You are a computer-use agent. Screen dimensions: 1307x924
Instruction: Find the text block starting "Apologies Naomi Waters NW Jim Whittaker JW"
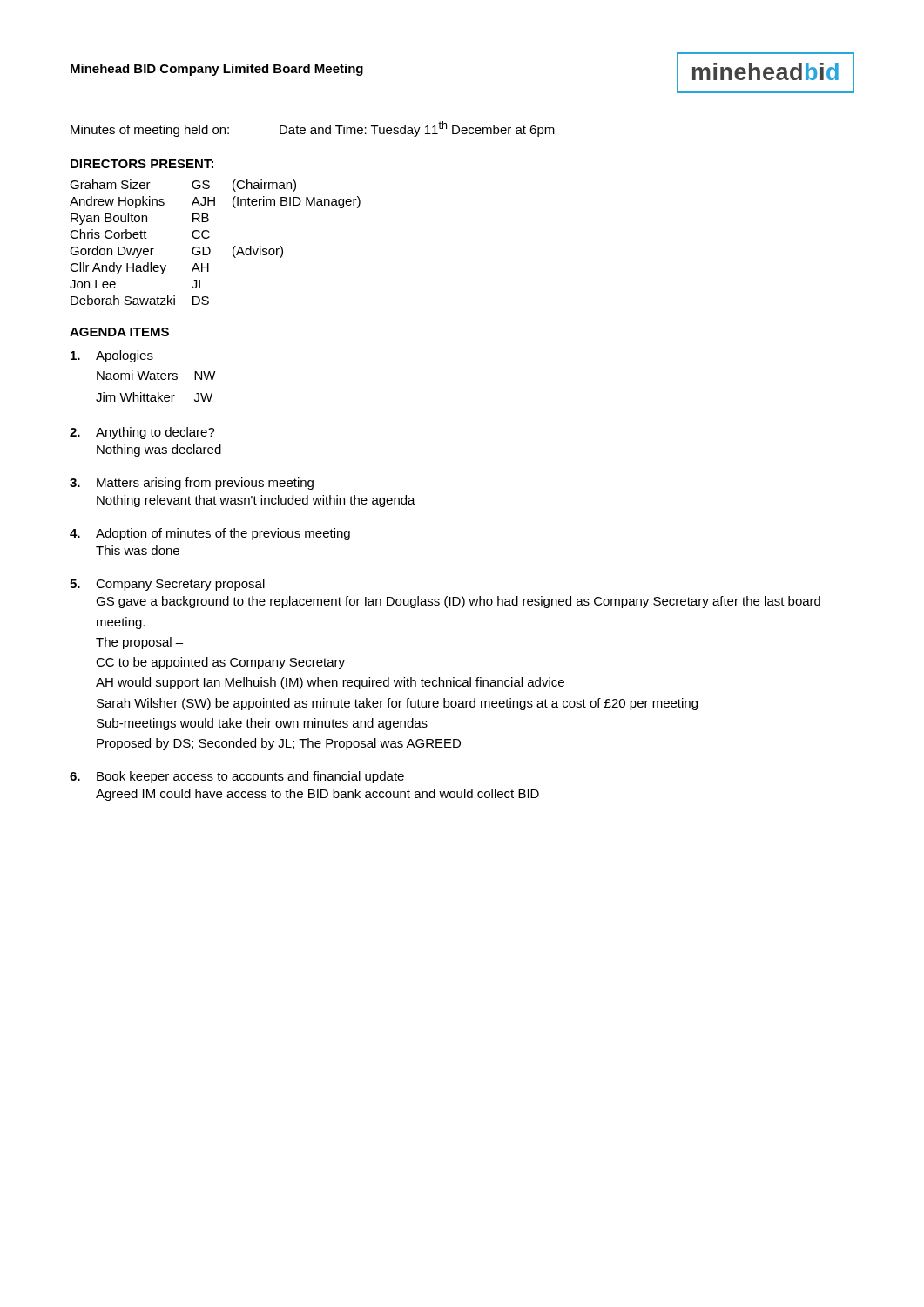click(x=112, y=356)
